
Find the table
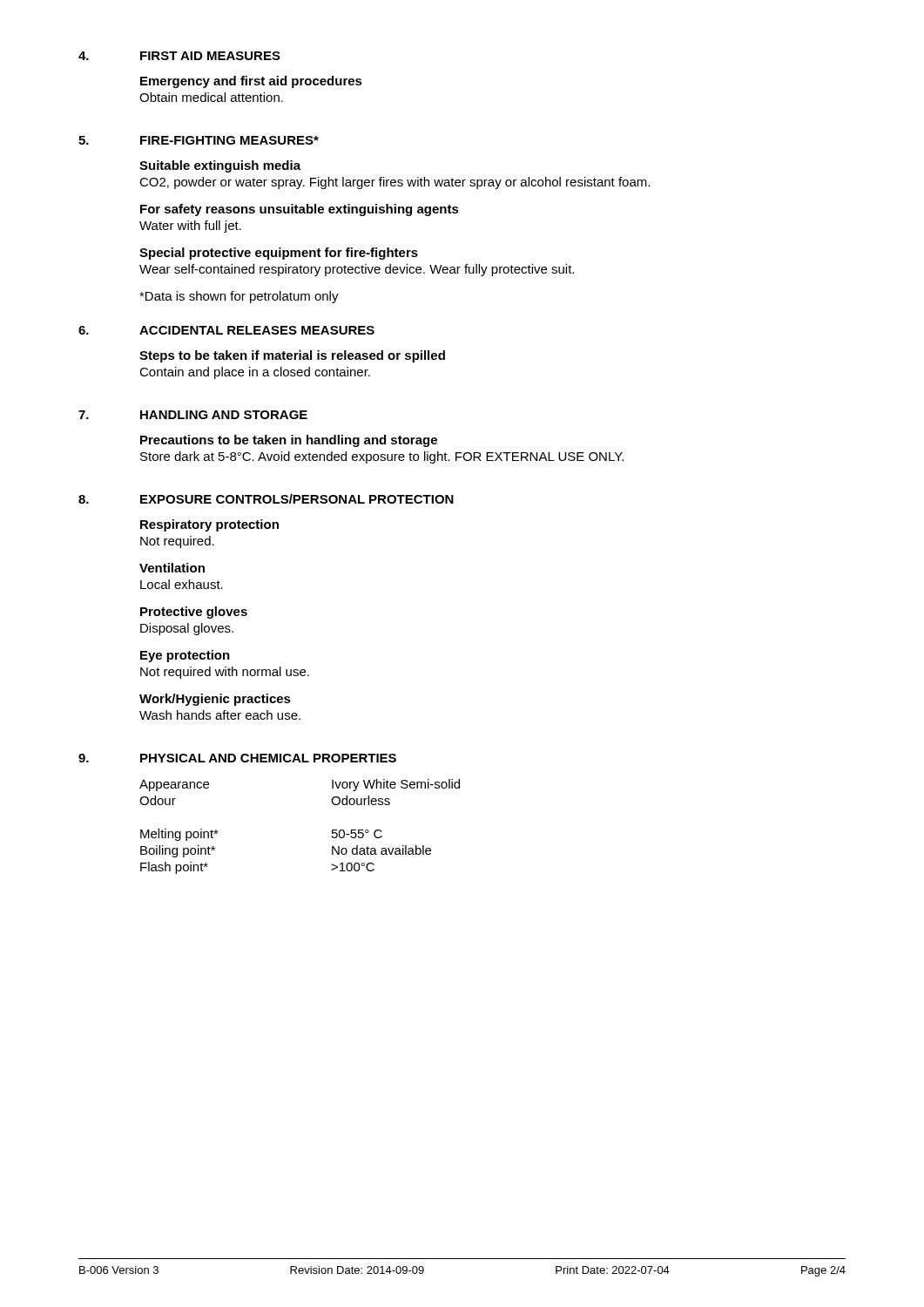492,825
